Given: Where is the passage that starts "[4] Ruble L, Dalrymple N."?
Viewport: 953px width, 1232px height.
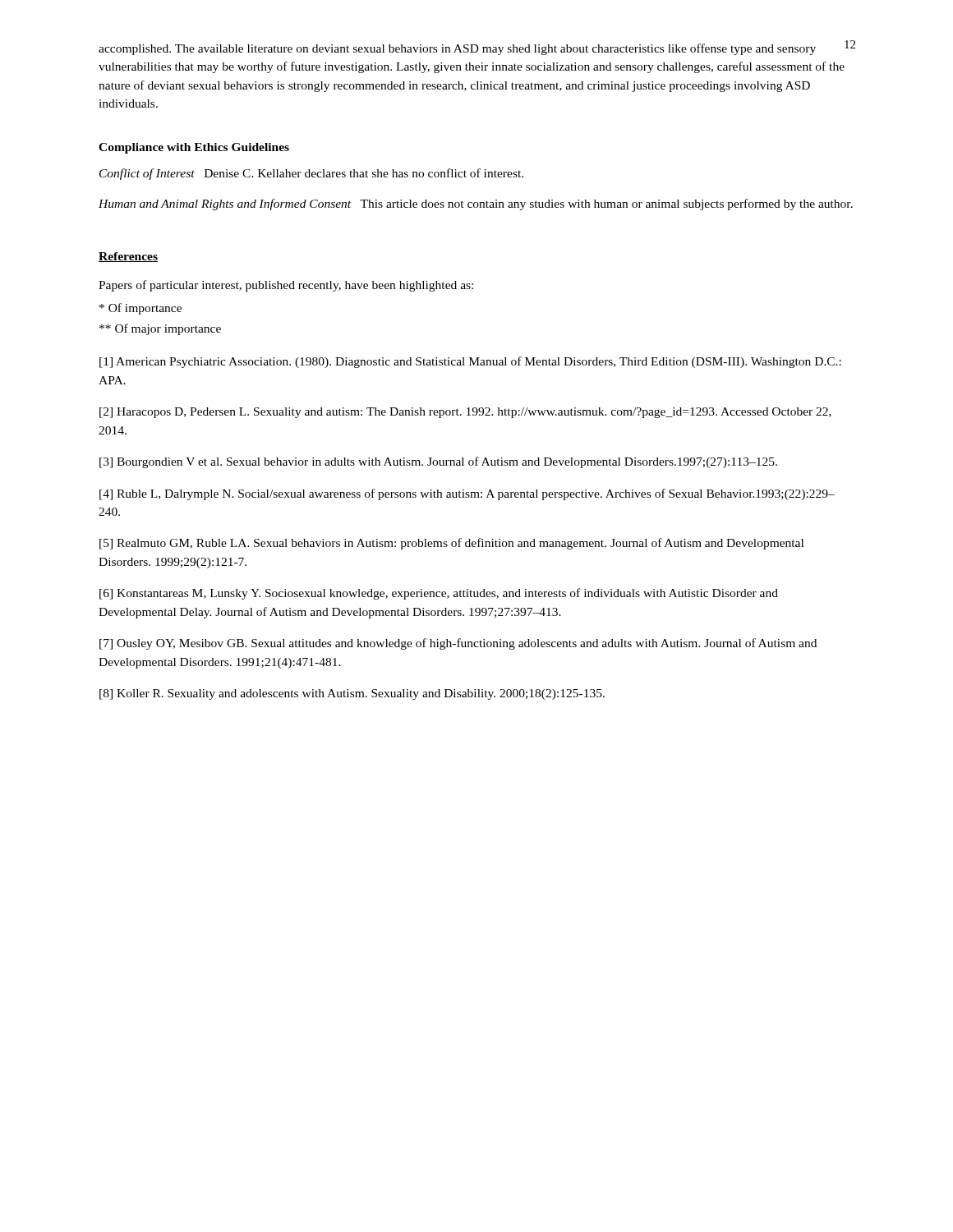Looking at the screenshot, I should (x=476, y=503).
